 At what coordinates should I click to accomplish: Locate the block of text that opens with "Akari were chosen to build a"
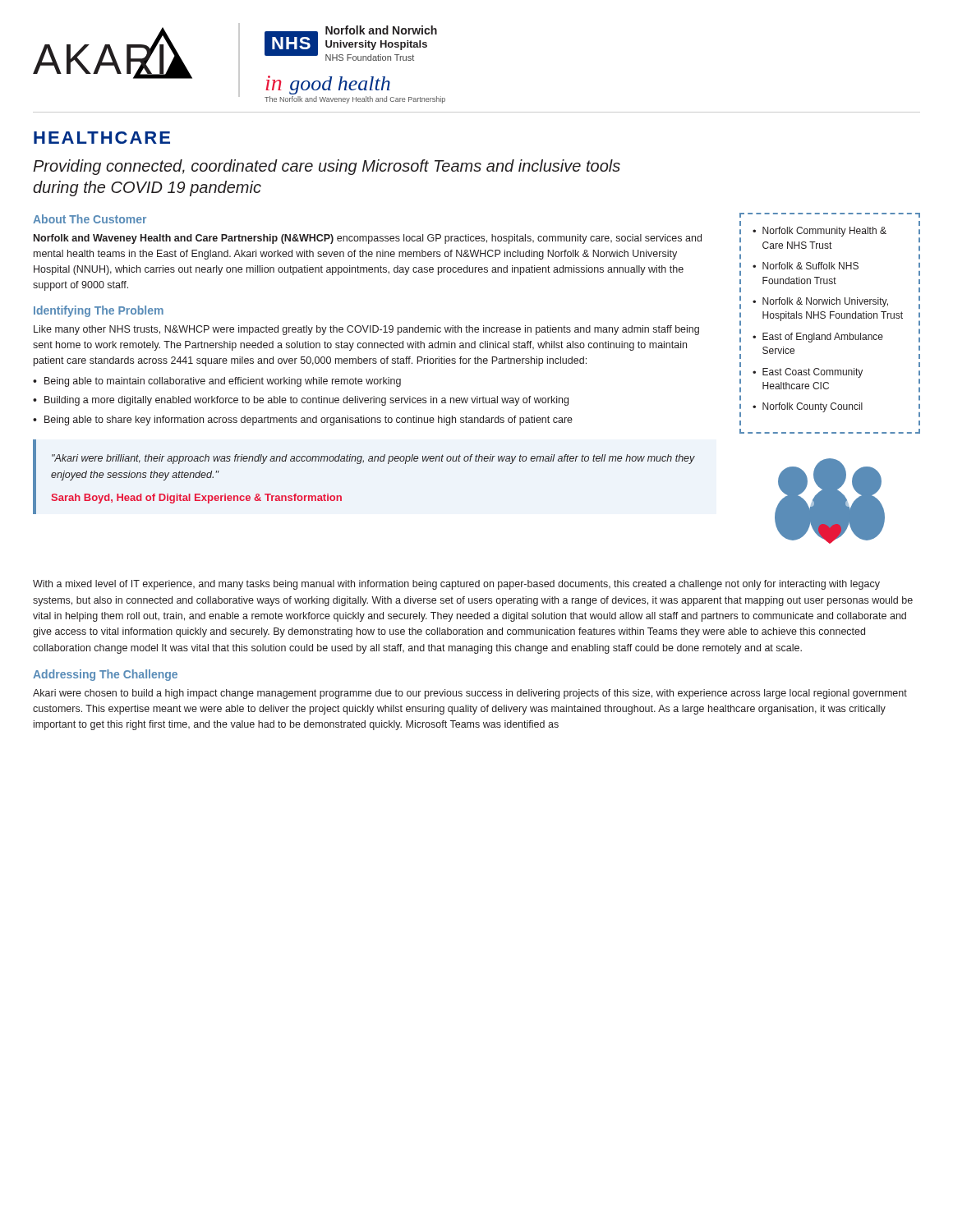coord(470,709)
